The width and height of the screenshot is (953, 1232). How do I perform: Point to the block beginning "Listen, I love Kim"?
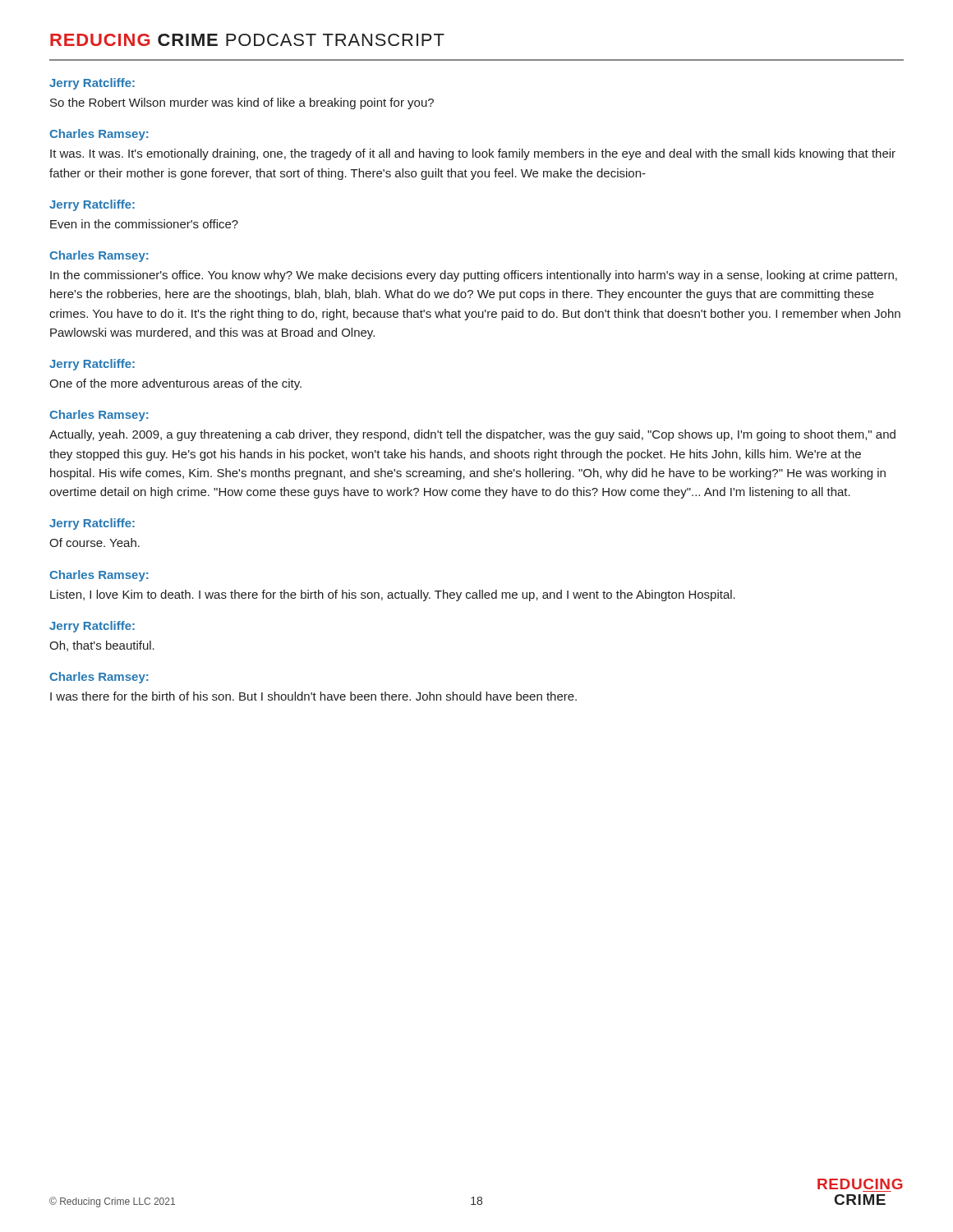[393, 594]
